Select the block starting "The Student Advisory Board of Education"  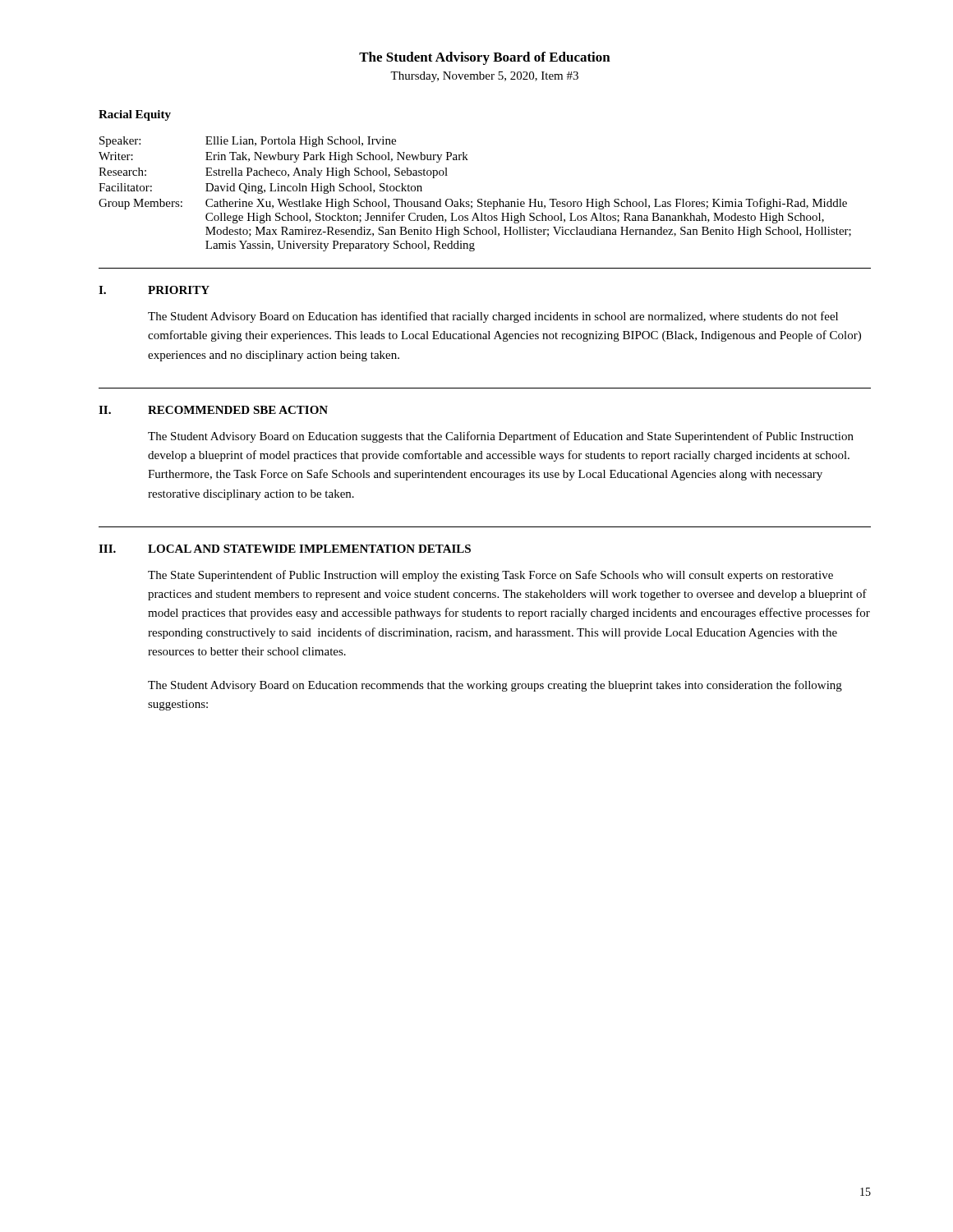pyautogui.click(x=485, y=57)
